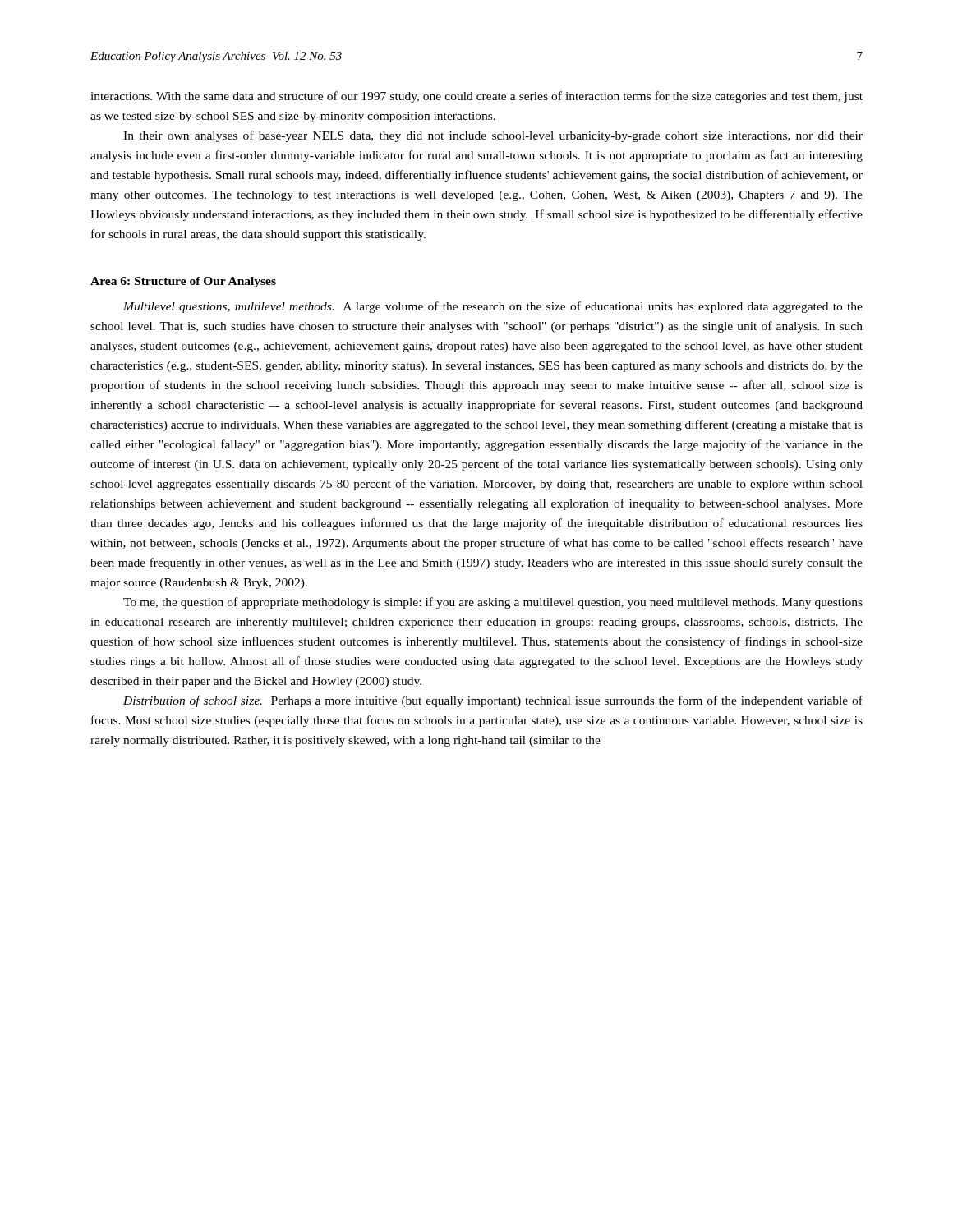Click on the text block that reads "Multilevel questions, multilevel methods. A large volume of"
This screenshot has height=1232, width=953.
click(x=476, y=445)
